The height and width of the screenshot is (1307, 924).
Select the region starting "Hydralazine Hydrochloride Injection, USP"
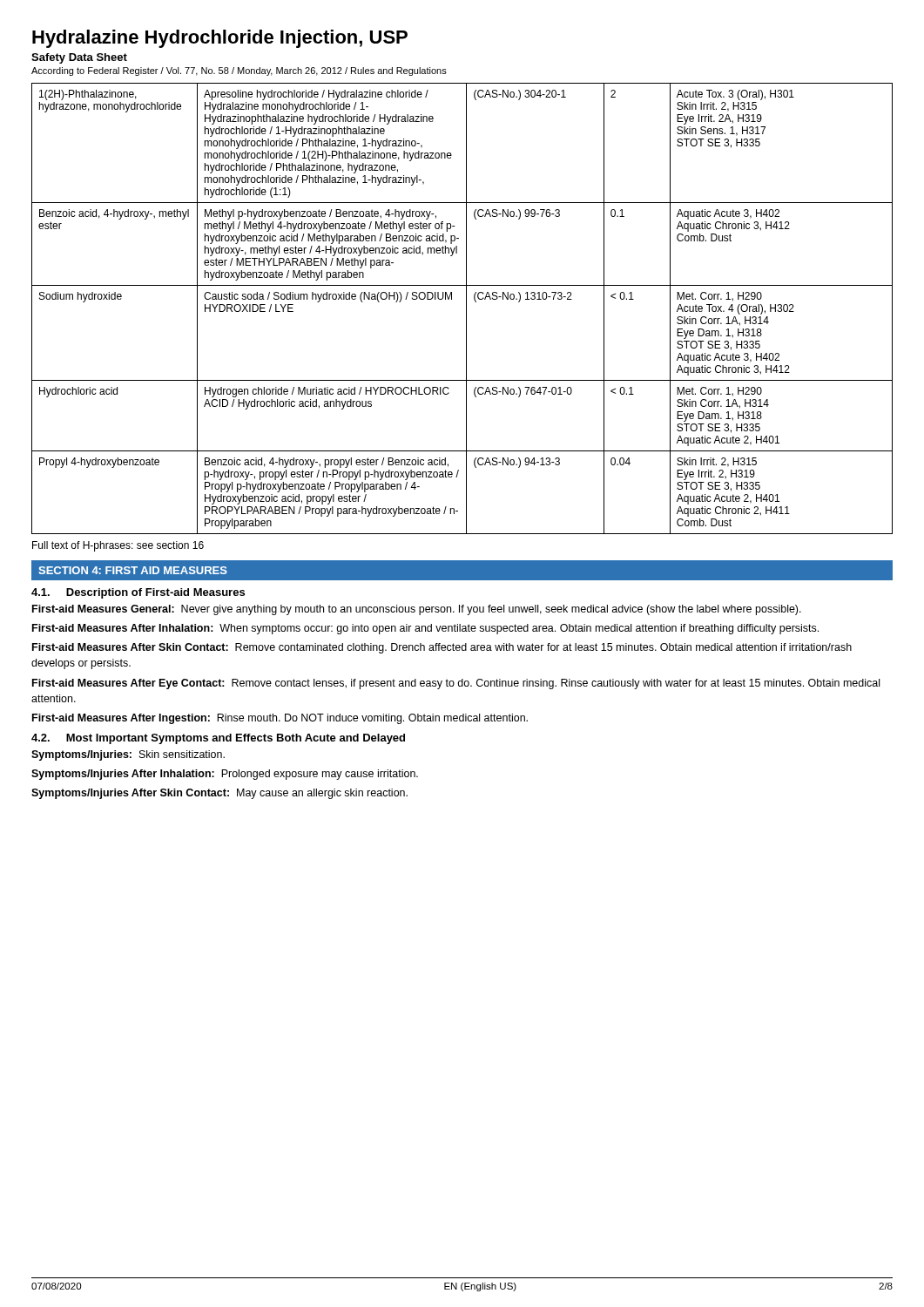pyautogui.click(x=220, y=37)
